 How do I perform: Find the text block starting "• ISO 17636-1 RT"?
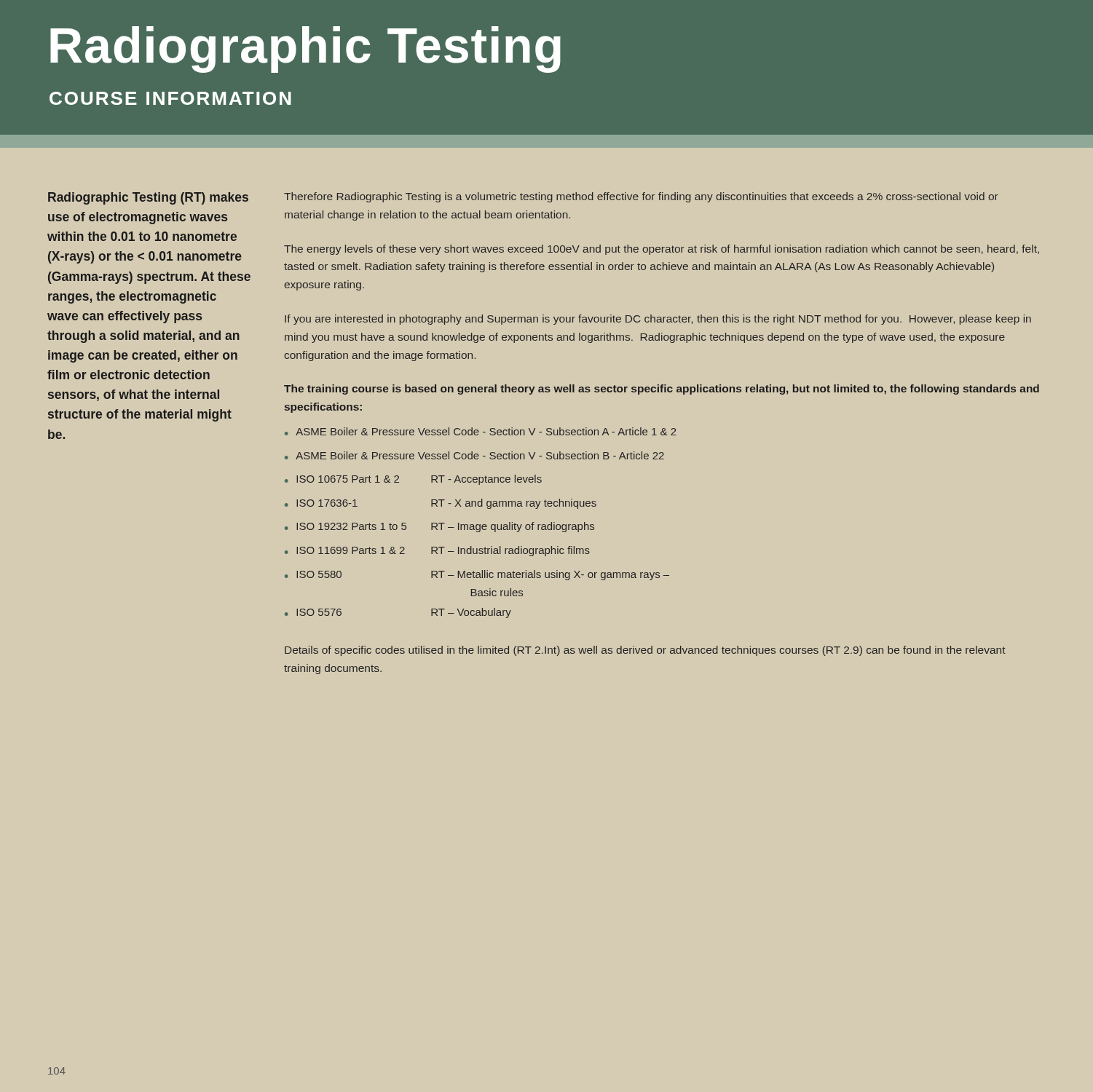[x=441, y=504]
